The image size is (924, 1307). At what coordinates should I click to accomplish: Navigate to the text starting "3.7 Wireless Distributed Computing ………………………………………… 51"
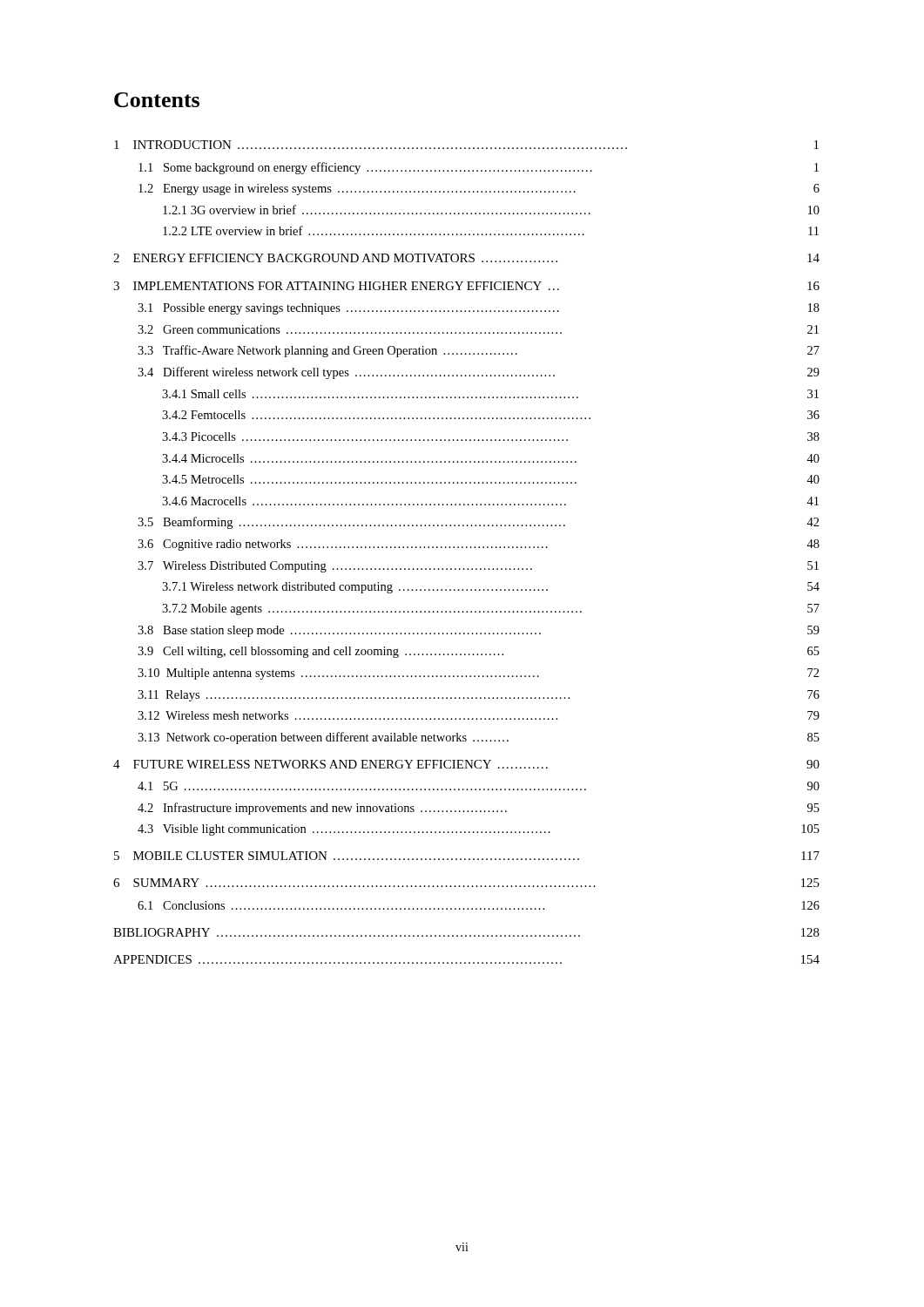tap(479, 566)
